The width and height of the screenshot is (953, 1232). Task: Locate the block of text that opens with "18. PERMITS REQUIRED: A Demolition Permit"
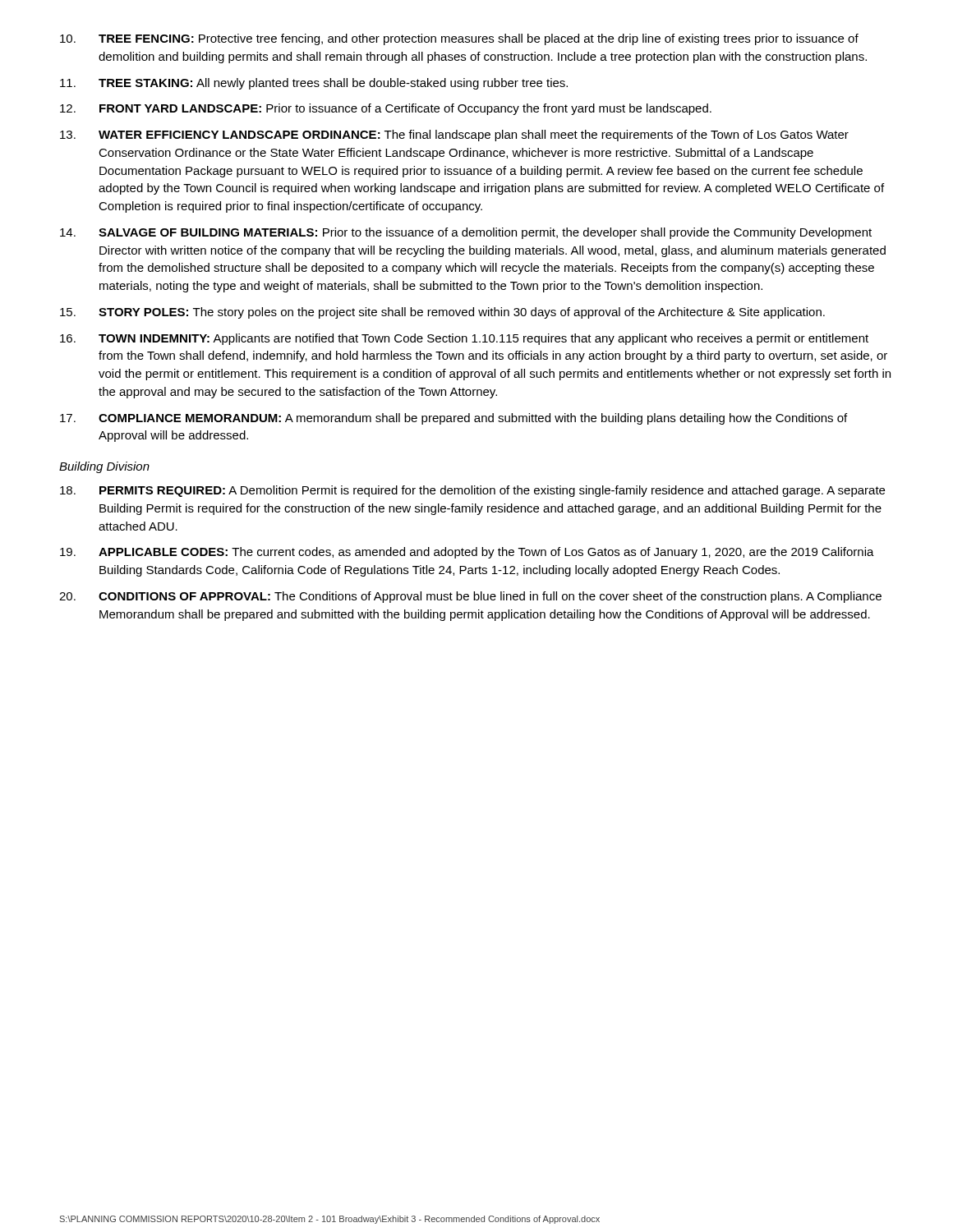coord(476,508)
